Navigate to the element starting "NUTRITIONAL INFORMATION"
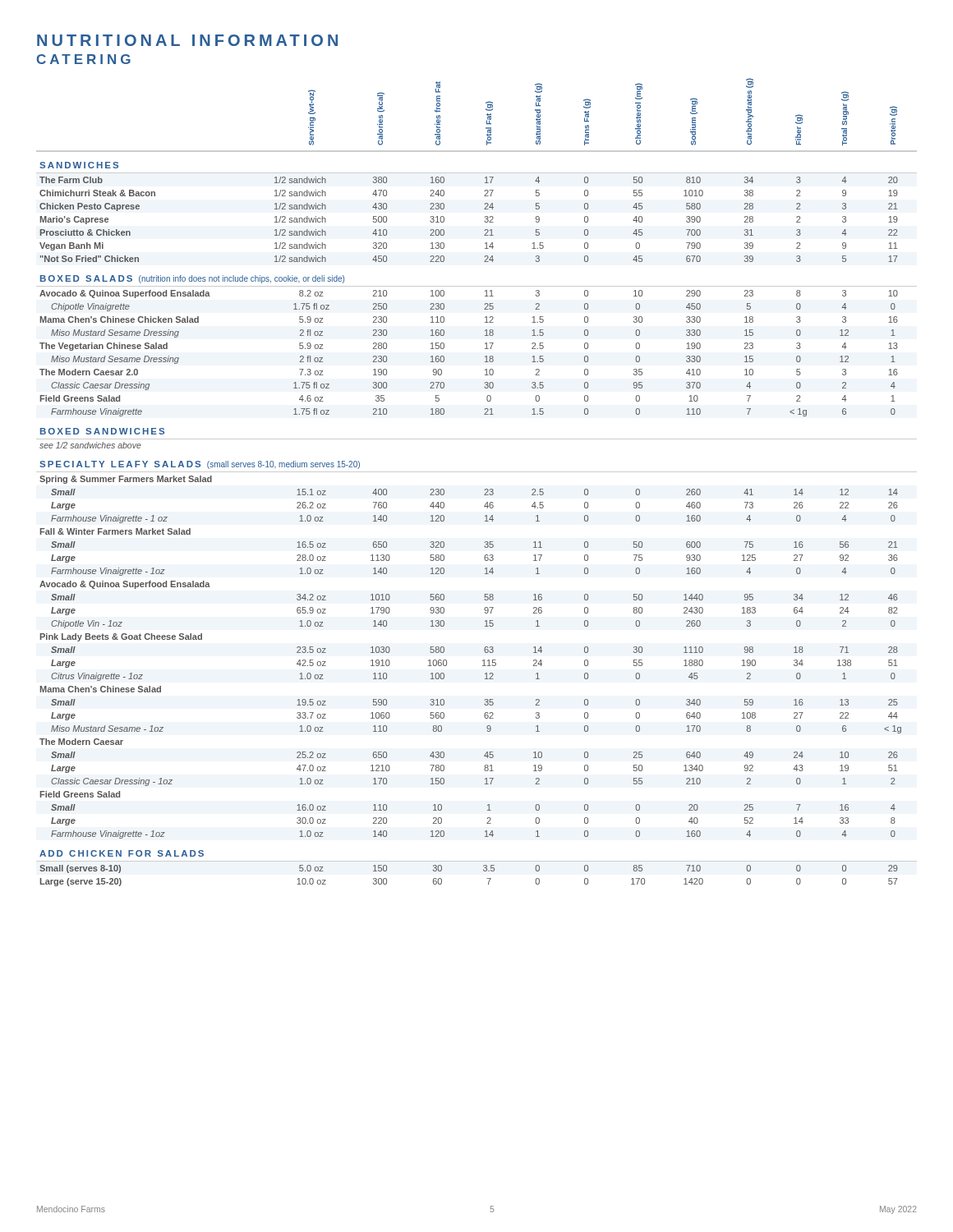953x1232 pixels. [x=189, y=40]
